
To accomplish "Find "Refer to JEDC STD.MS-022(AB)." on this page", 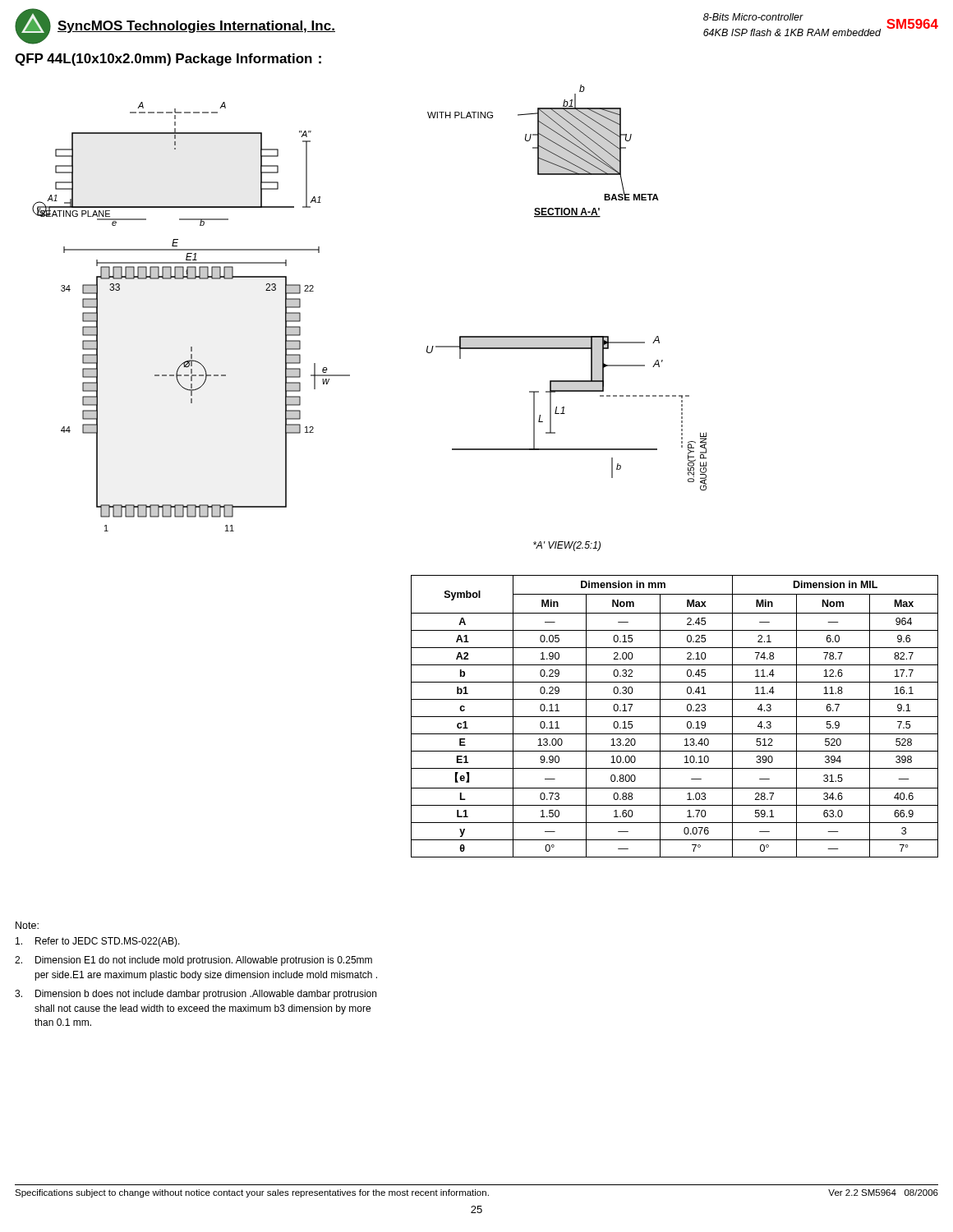I will [97, 942].
